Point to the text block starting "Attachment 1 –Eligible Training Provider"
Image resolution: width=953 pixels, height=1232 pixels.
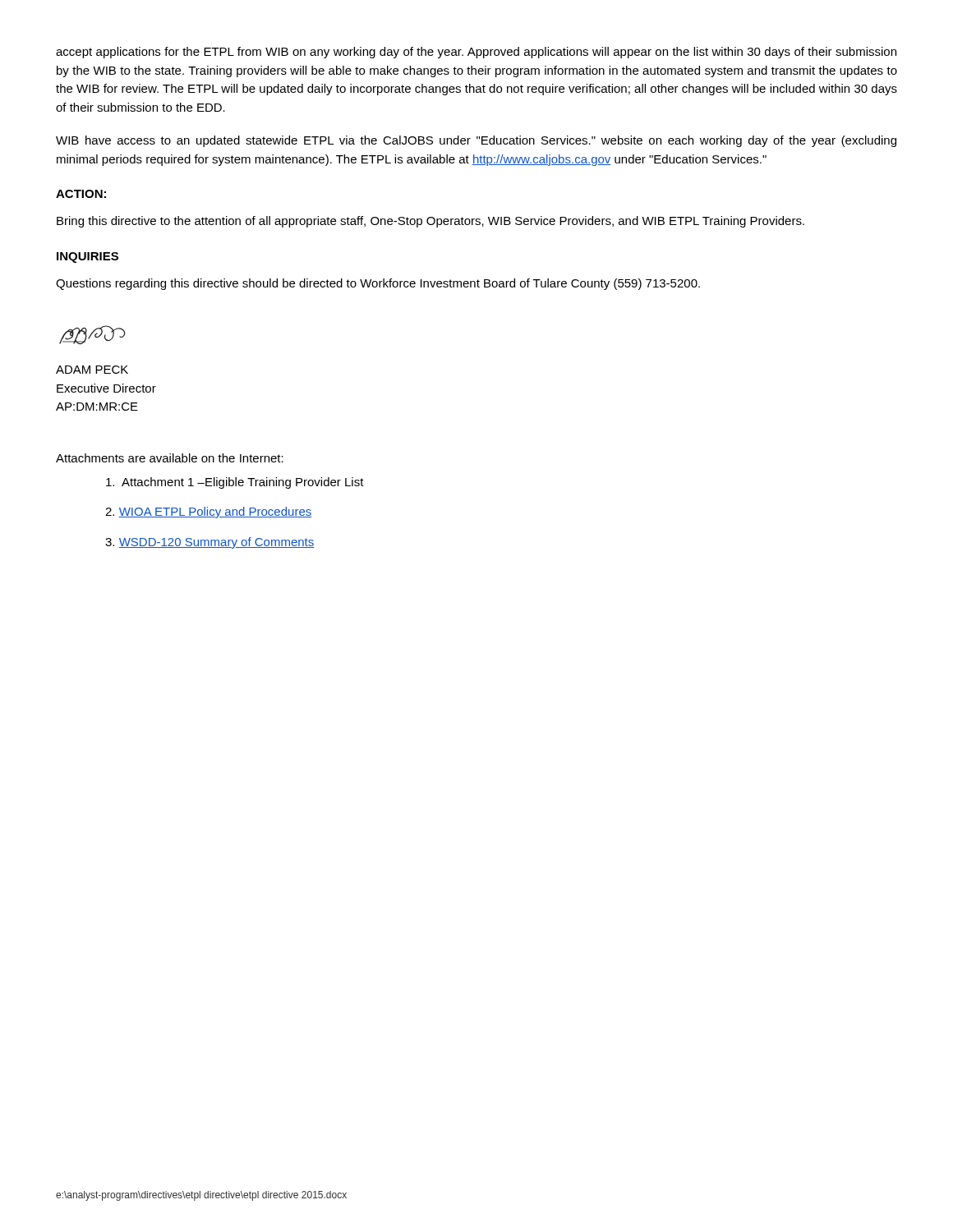tap(234, 481)
